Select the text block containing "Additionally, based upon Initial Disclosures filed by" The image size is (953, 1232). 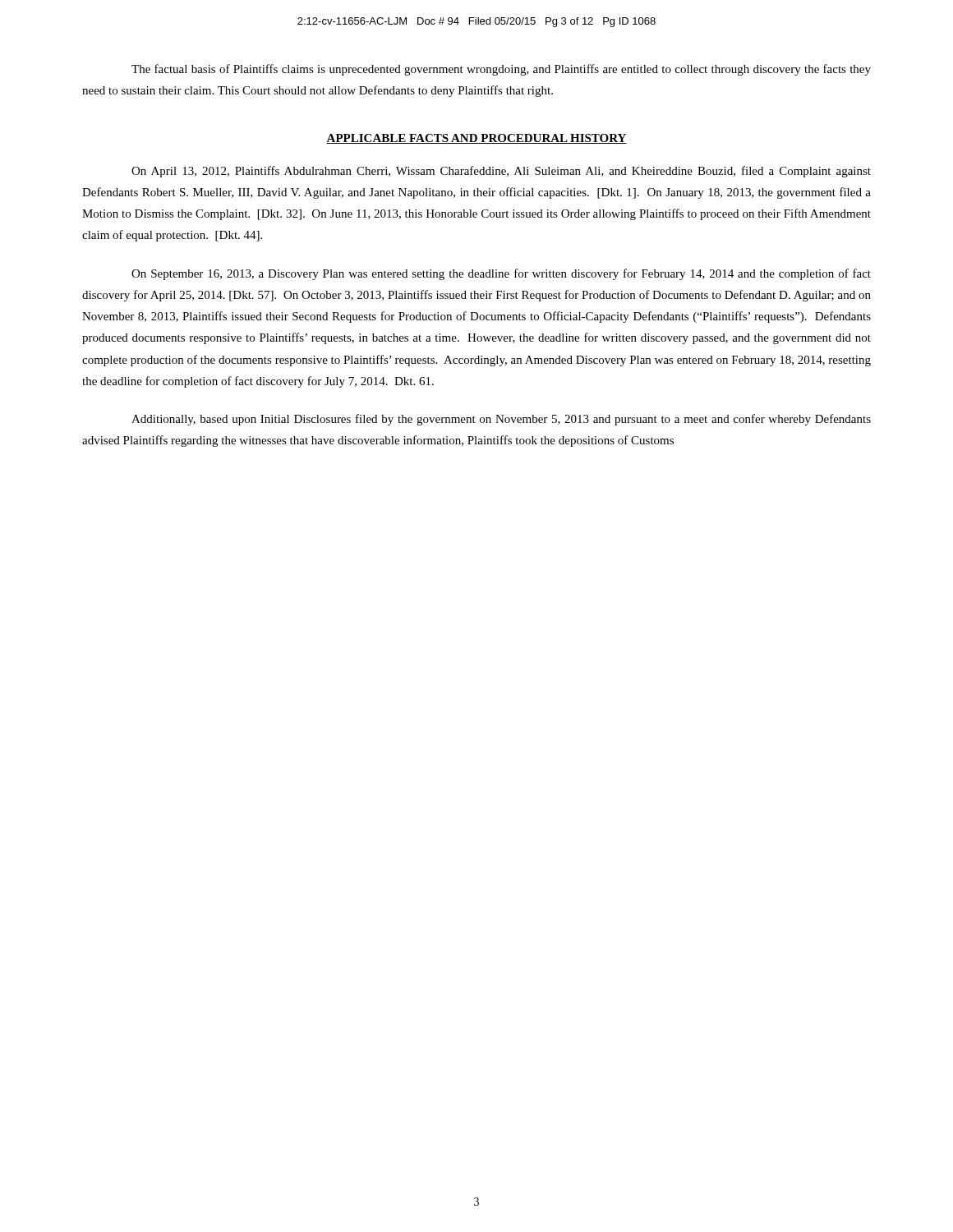pyautogui.click(x=476, y=430)
